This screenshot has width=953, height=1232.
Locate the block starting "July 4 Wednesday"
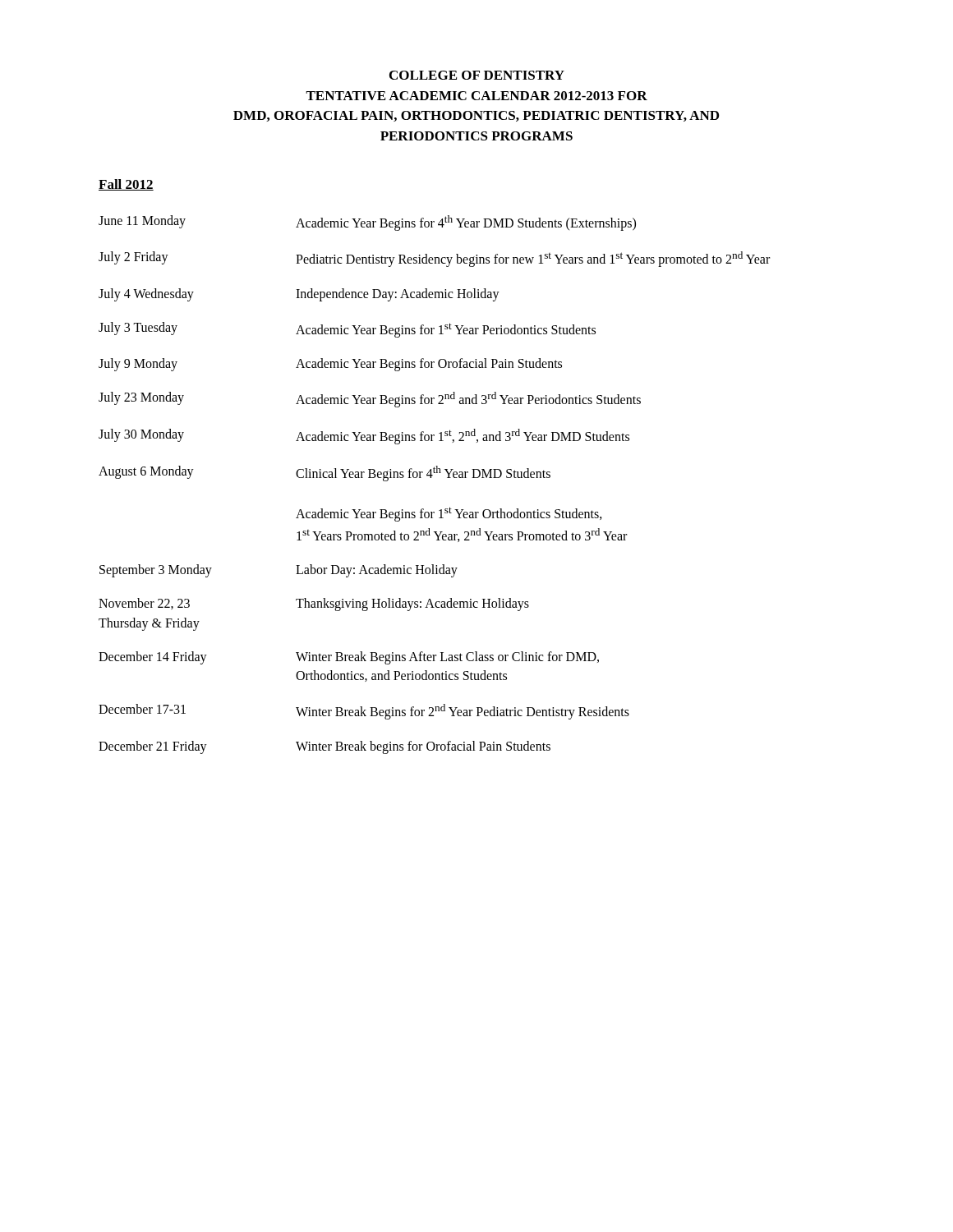point(476,301)
